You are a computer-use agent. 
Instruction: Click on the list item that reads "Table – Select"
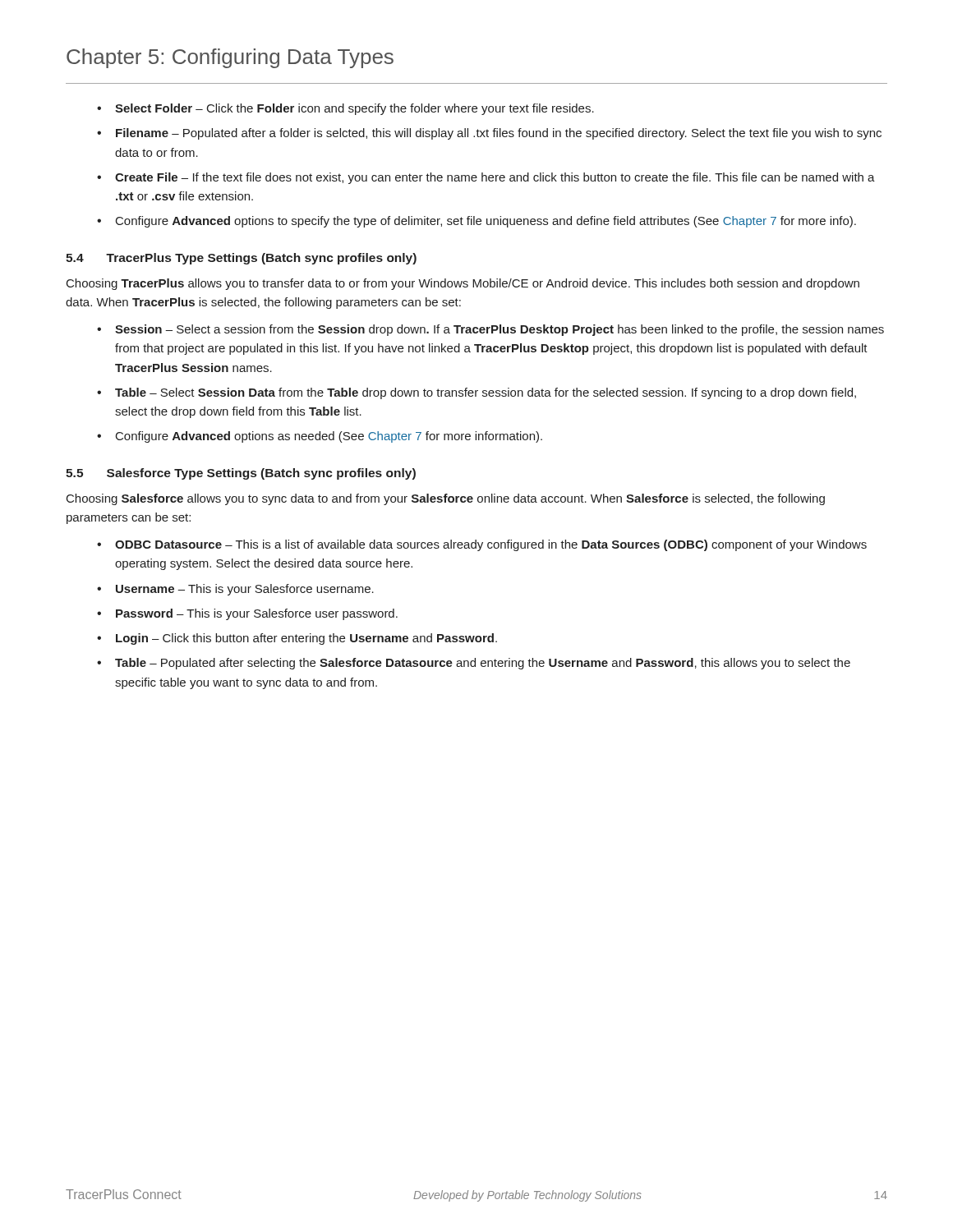click(x=486, y=402)
